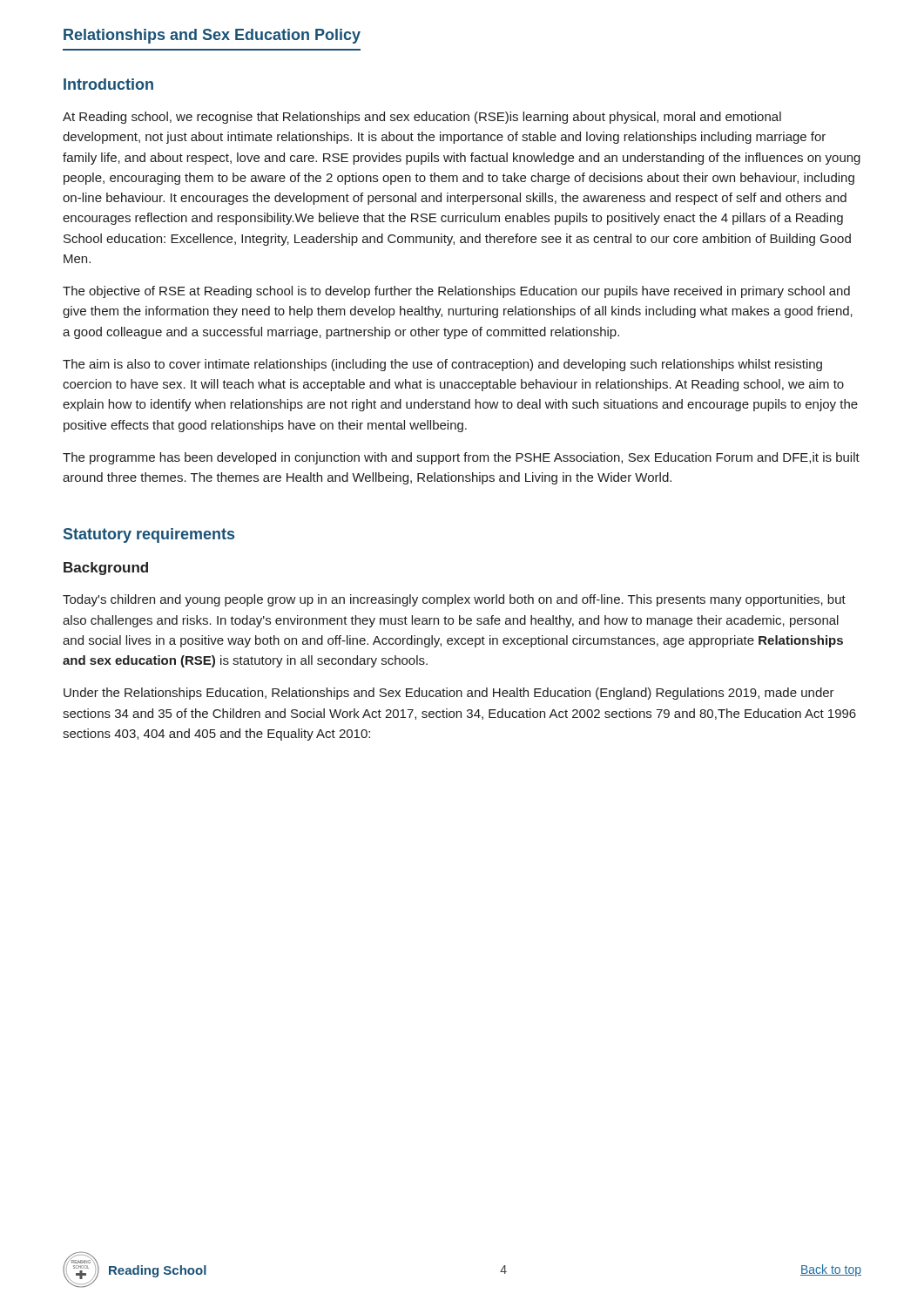
Task: Point to the region starting "The programme has been developed"
Action: 462,467
